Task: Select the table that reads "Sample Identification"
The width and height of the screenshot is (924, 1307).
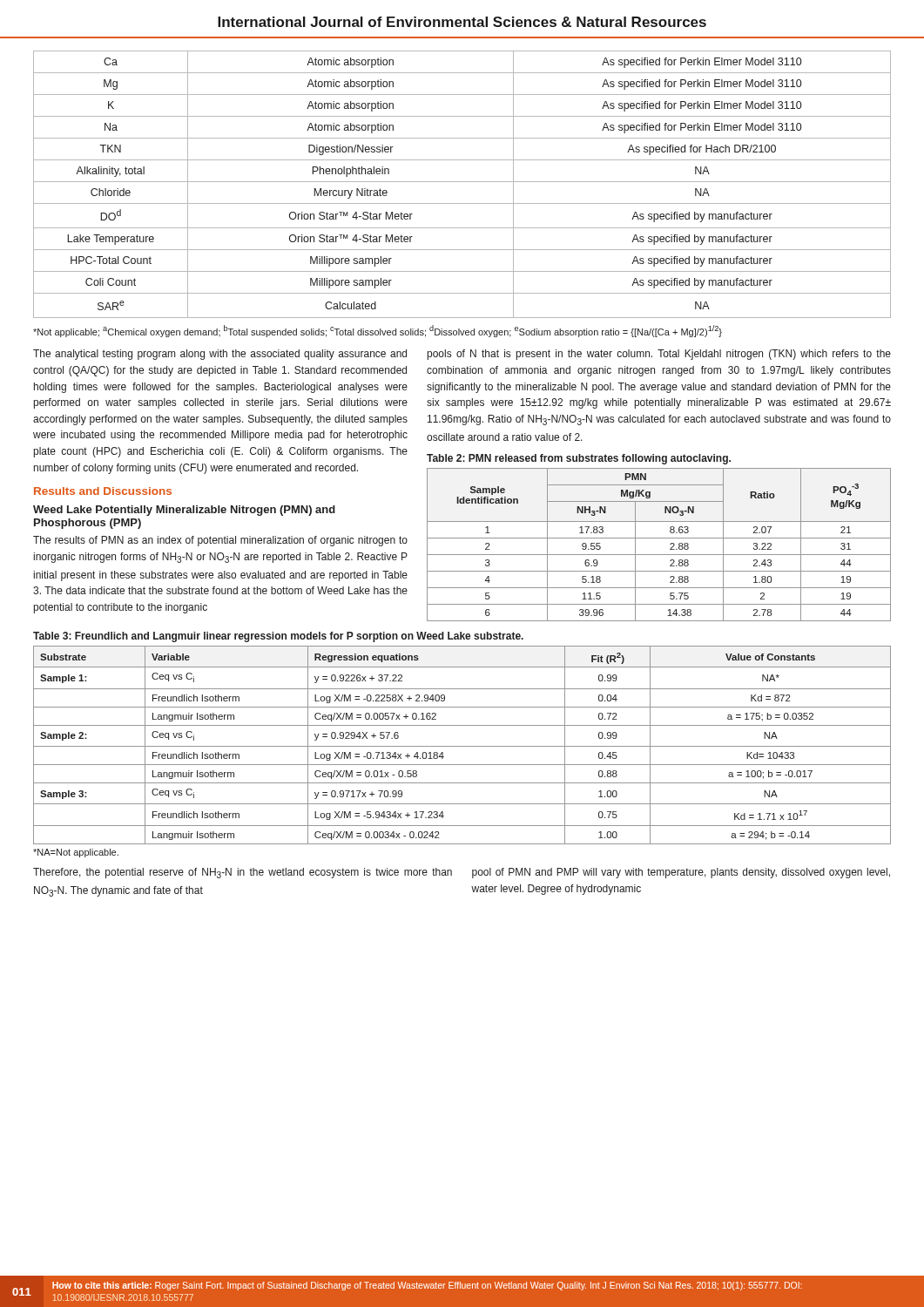Action: click(x=659, y=545)
